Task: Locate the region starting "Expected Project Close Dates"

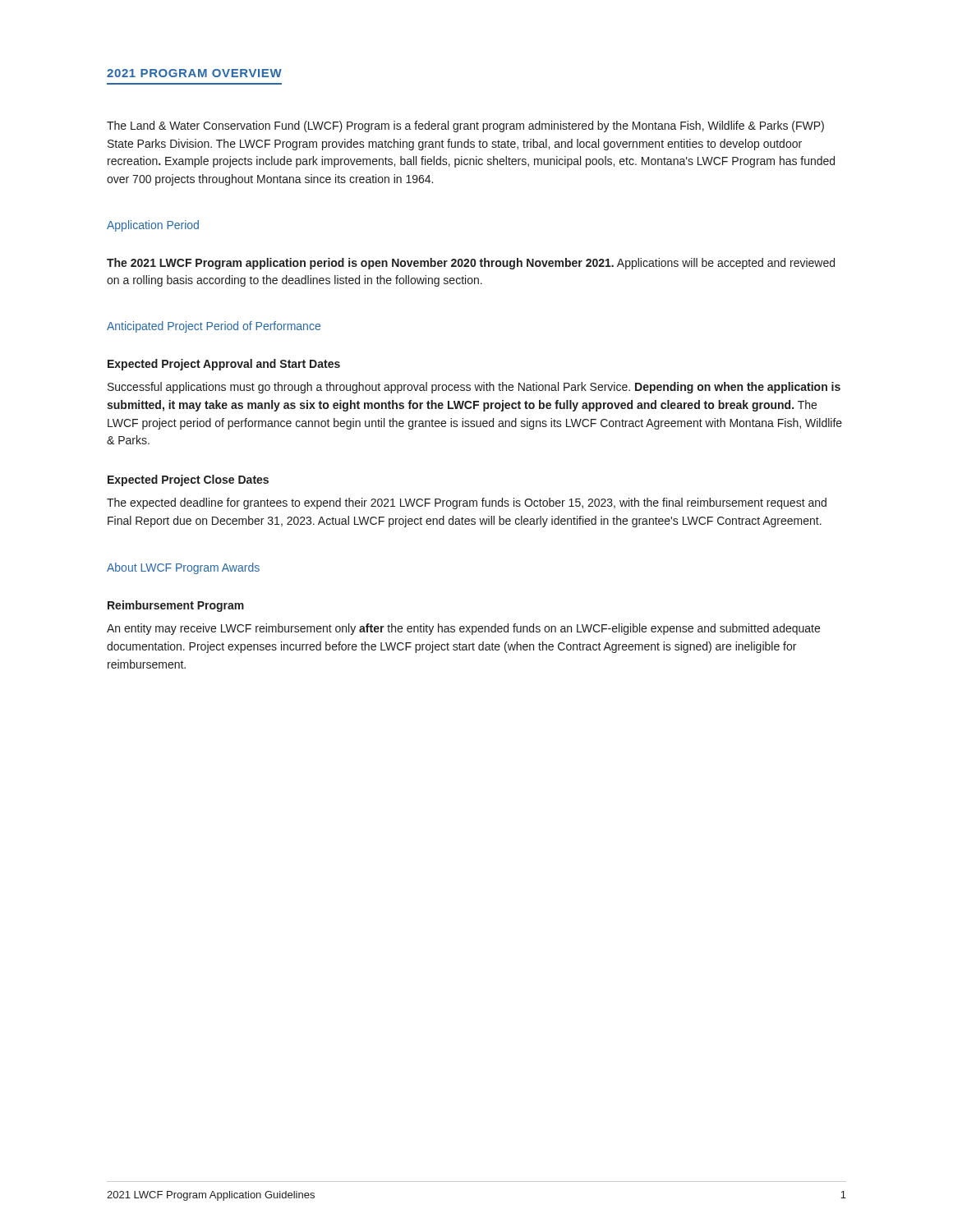Action: pos(188,480)
